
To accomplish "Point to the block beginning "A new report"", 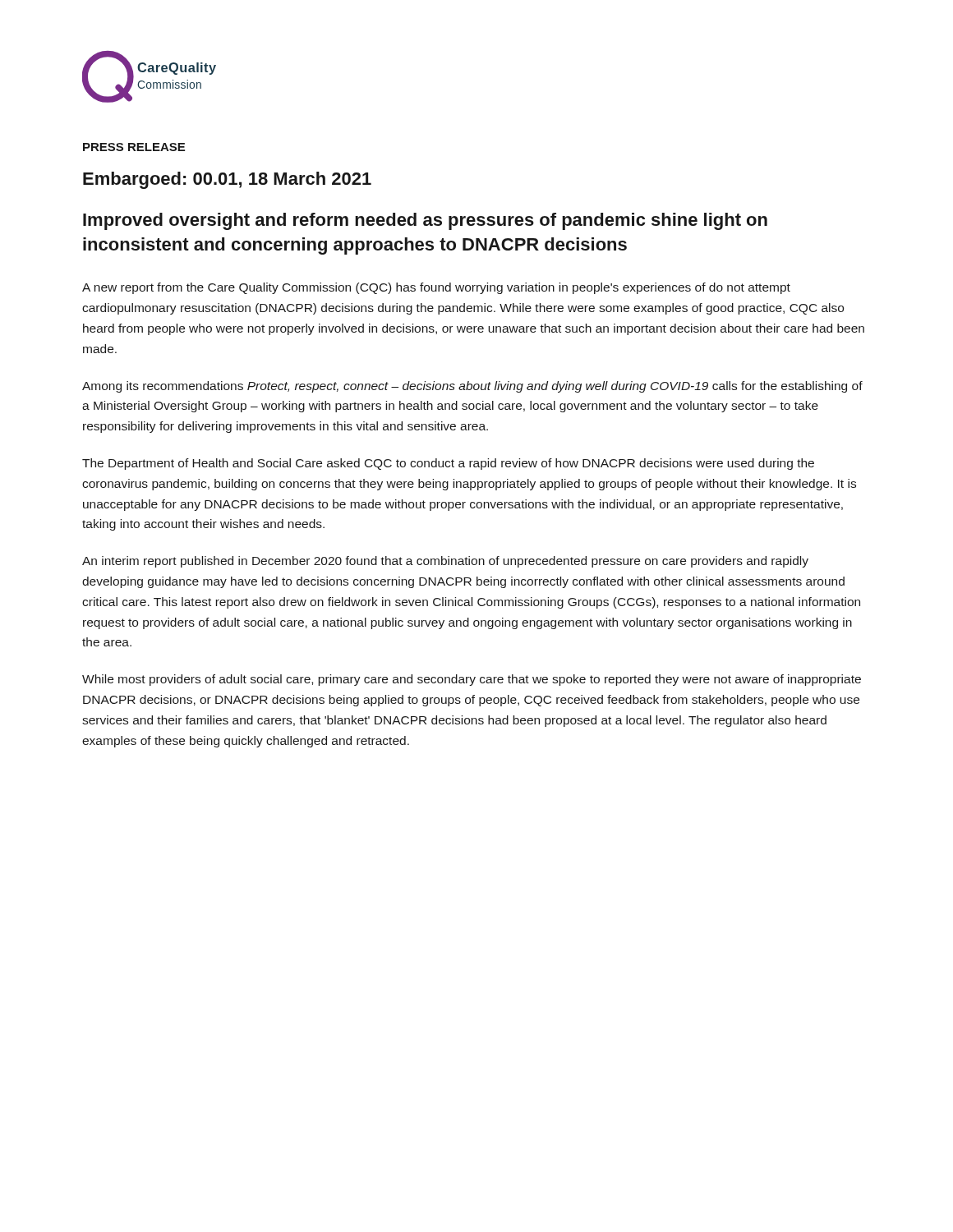I will [474, 318].
